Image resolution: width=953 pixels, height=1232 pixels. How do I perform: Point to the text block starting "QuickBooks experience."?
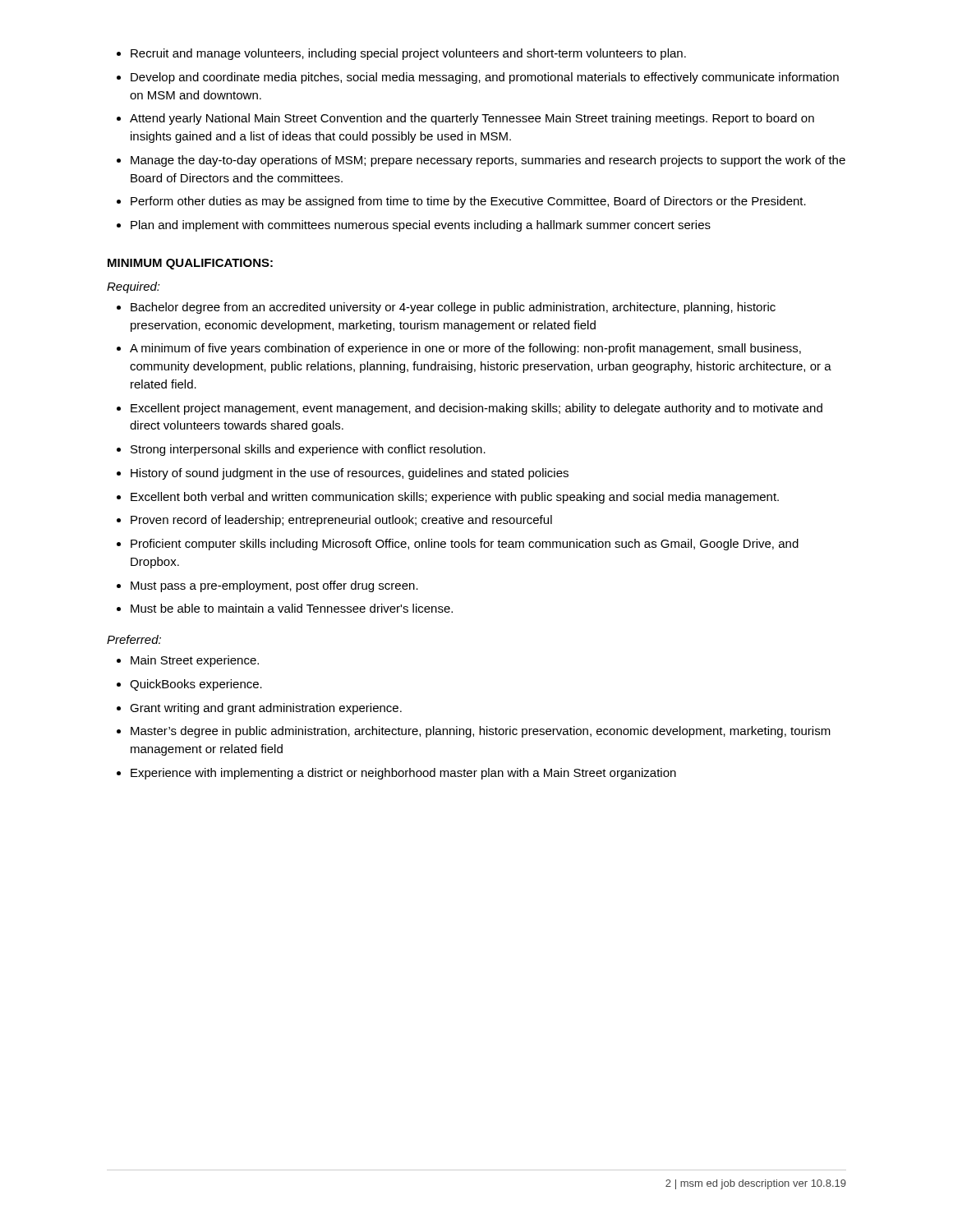[x=196, y=685]
